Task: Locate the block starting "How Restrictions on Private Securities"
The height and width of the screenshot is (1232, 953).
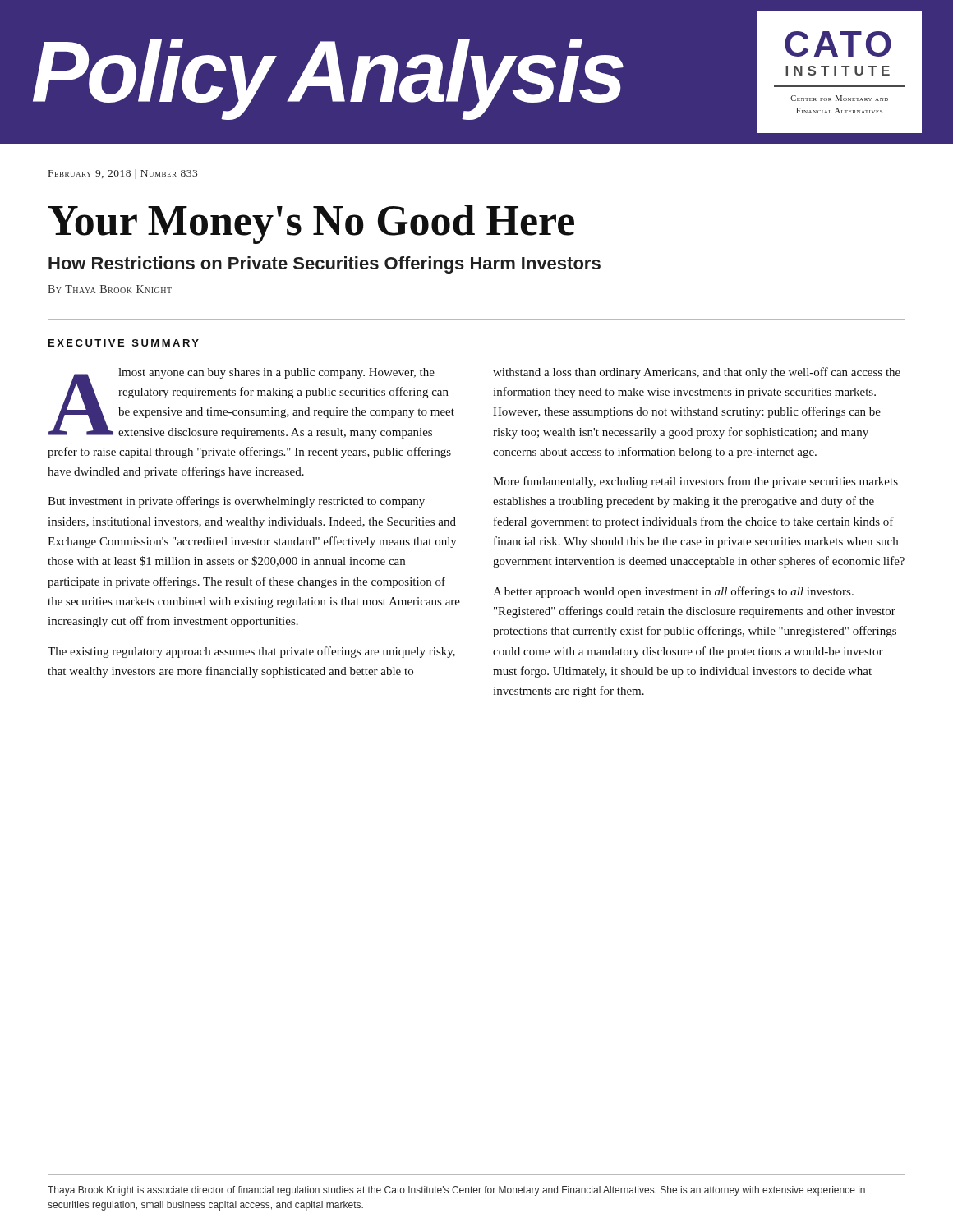Action: 324,263
